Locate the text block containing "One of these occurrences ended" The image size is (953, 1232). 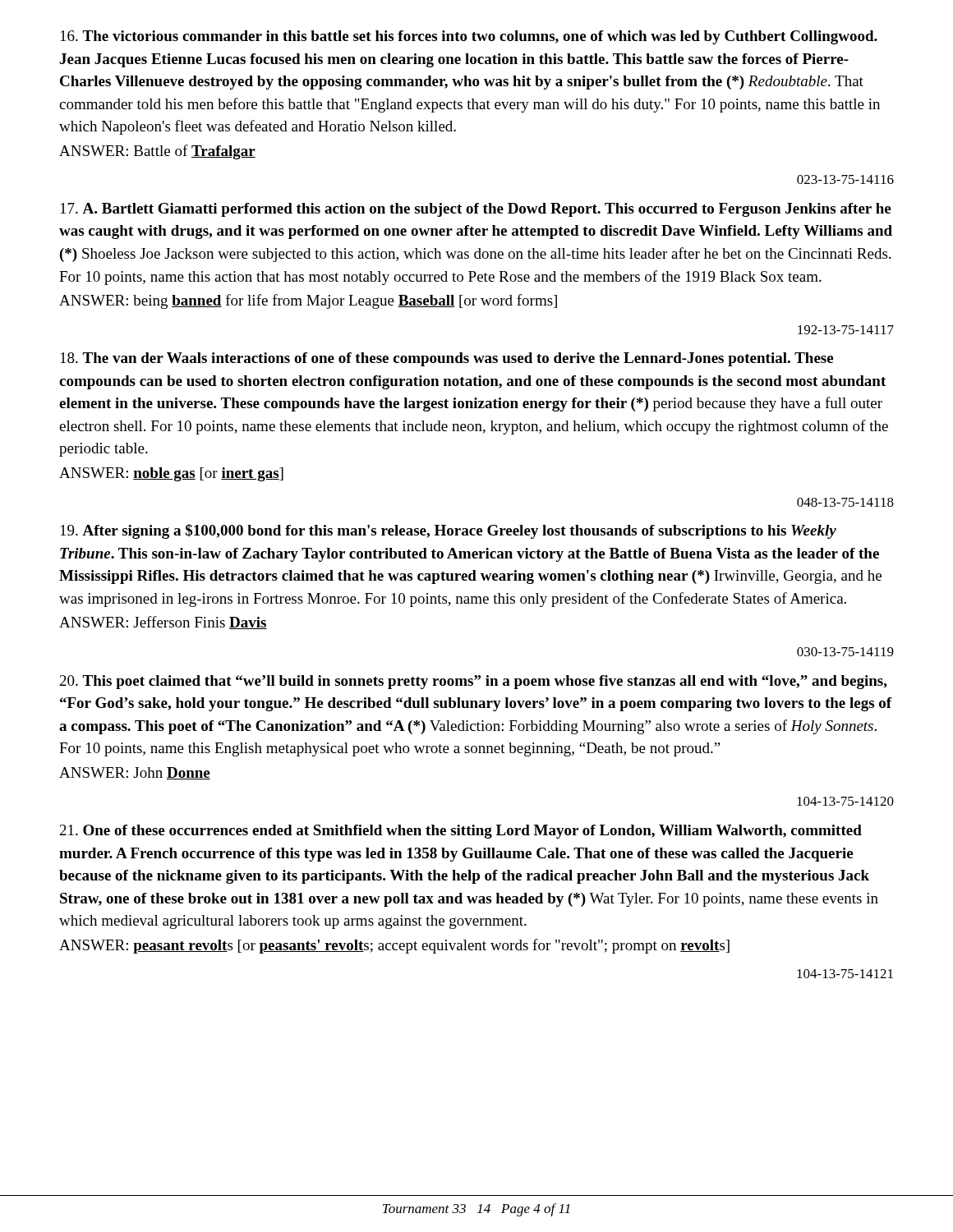[x=476, y=888]
